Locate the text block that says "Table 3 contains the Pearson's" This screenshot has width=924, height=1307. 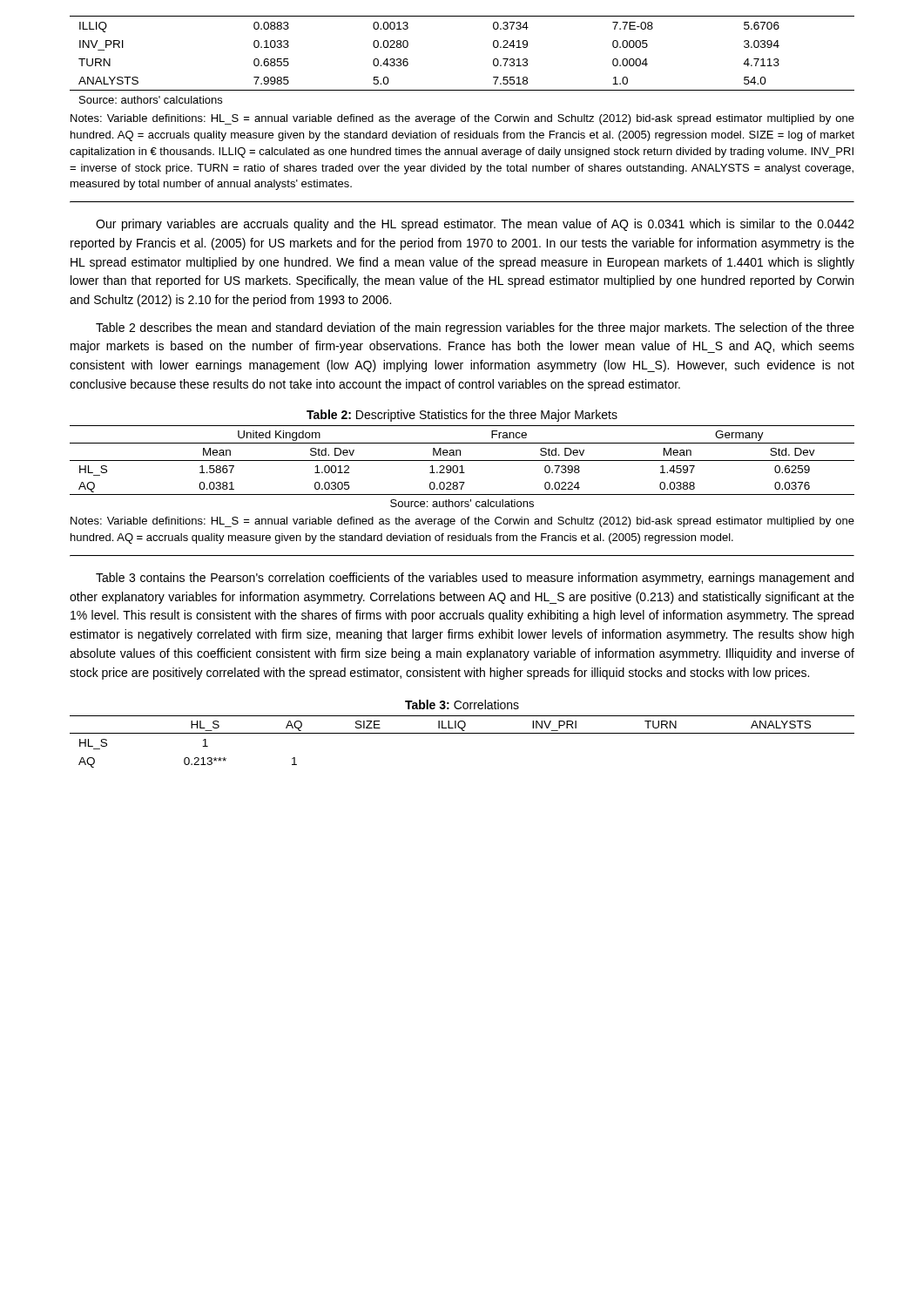462,625
